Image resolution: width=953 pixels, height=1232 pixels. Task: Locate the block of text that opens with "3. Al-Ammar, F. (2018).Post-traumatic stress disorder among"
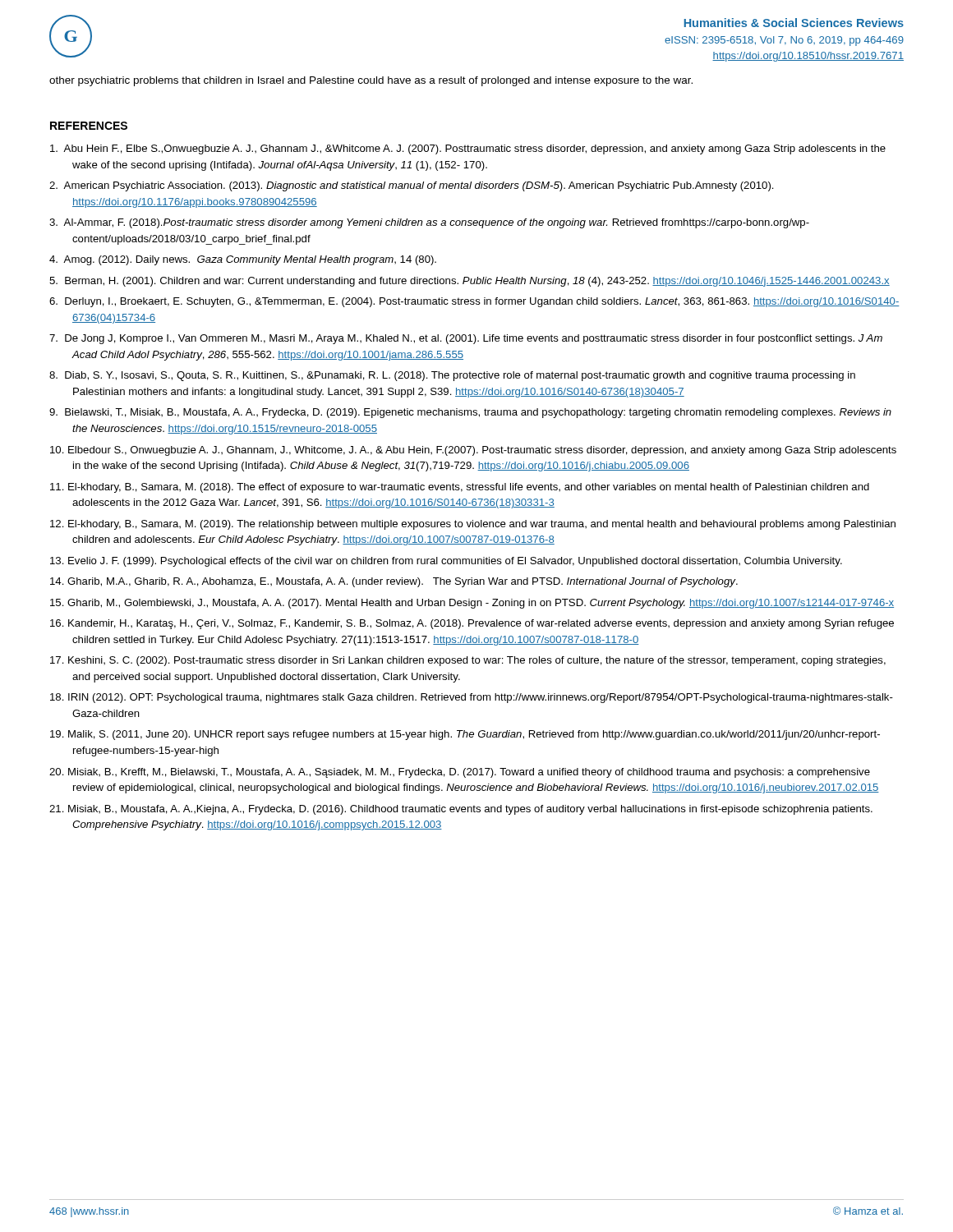point(429,230)
